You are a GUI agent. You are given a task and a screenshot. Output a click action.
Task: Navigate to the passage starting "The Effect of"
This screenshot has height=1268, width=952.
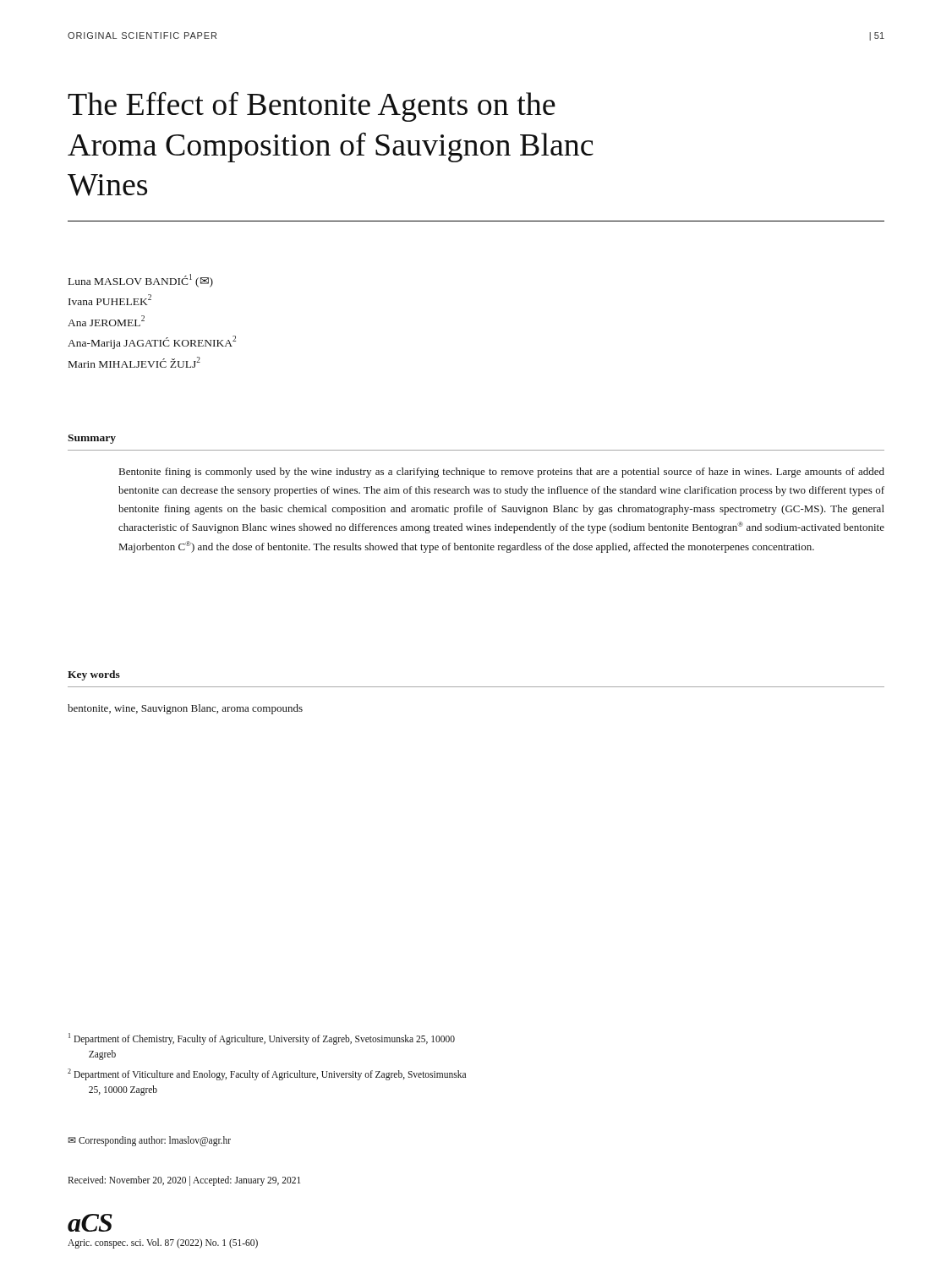[x=476, y=153]
